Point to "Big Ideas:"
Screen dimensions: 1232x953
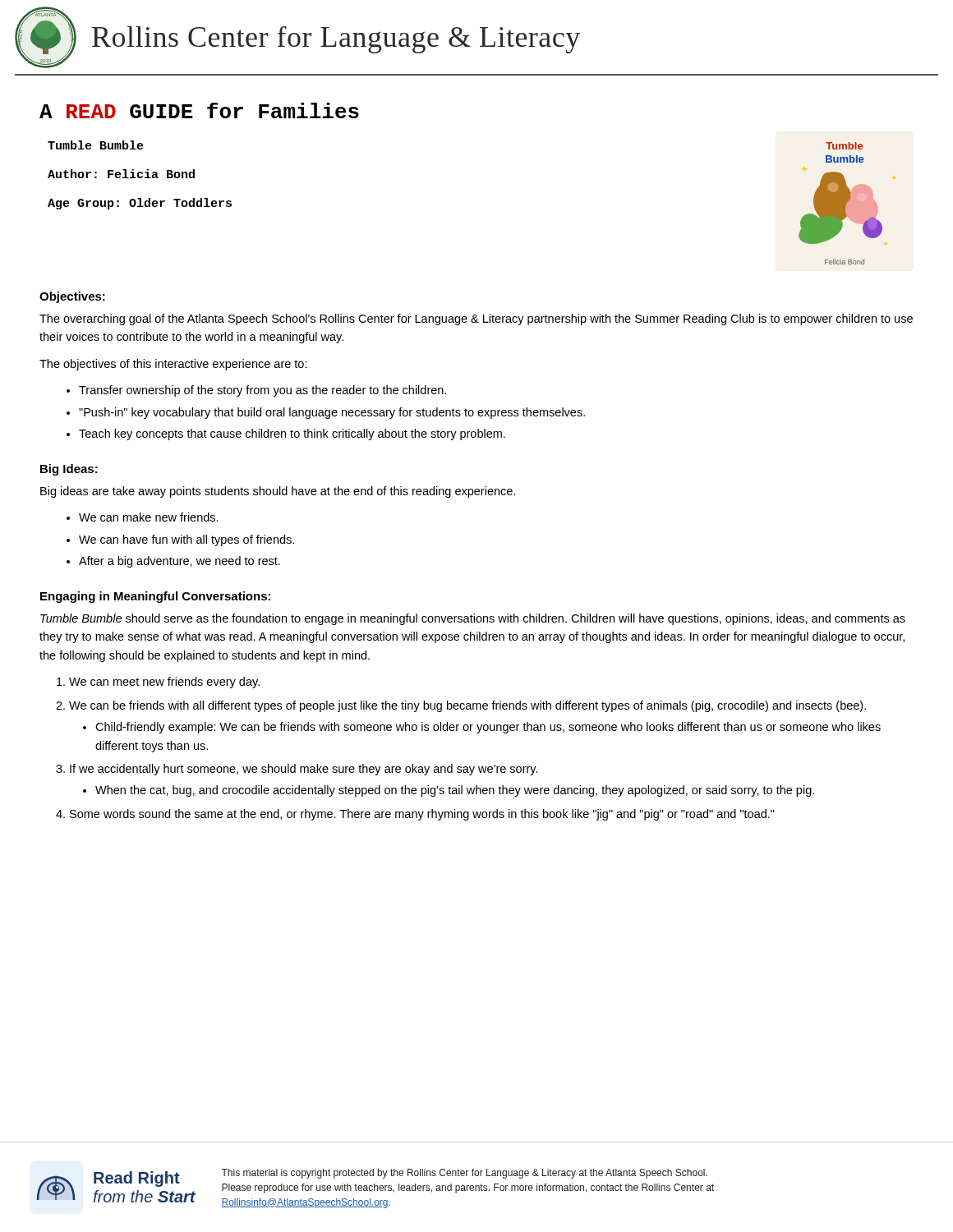[x=69, y=468]
